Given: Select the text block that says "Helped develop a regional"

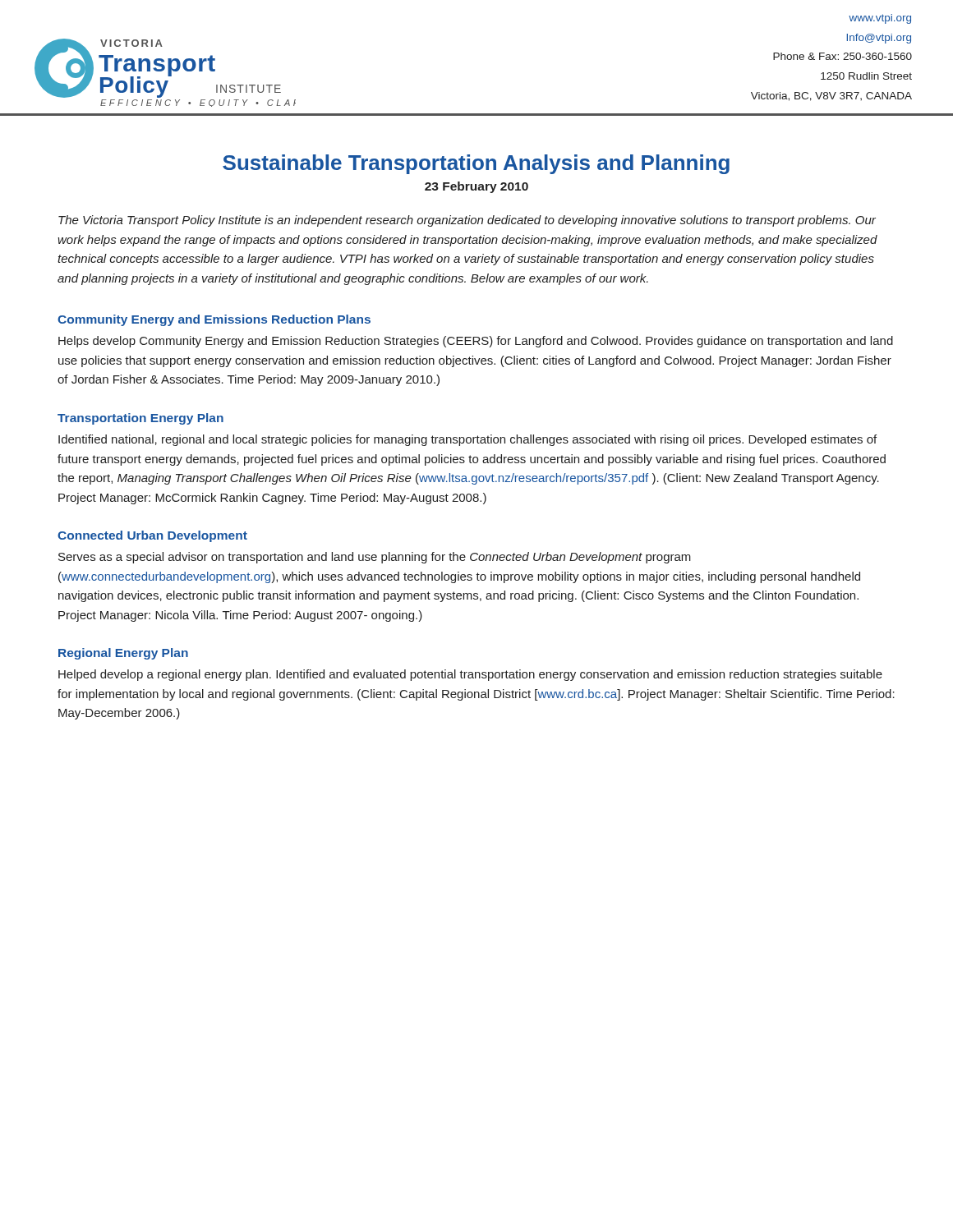Looking at the screenshot, I should point(476,694).
